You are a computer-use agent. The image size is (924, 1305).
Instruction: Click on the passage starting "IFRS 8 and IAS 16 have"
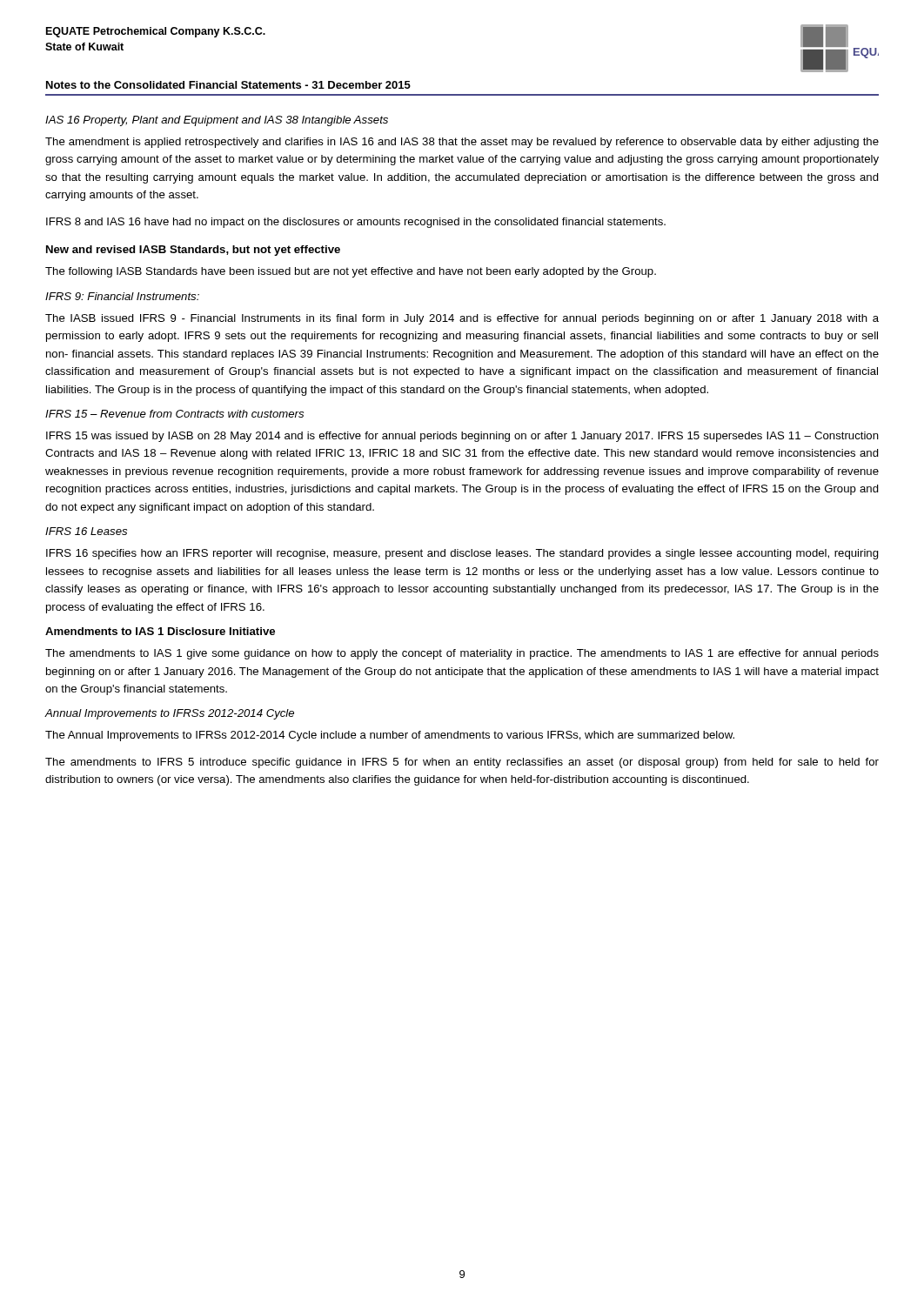click(462, 222)
